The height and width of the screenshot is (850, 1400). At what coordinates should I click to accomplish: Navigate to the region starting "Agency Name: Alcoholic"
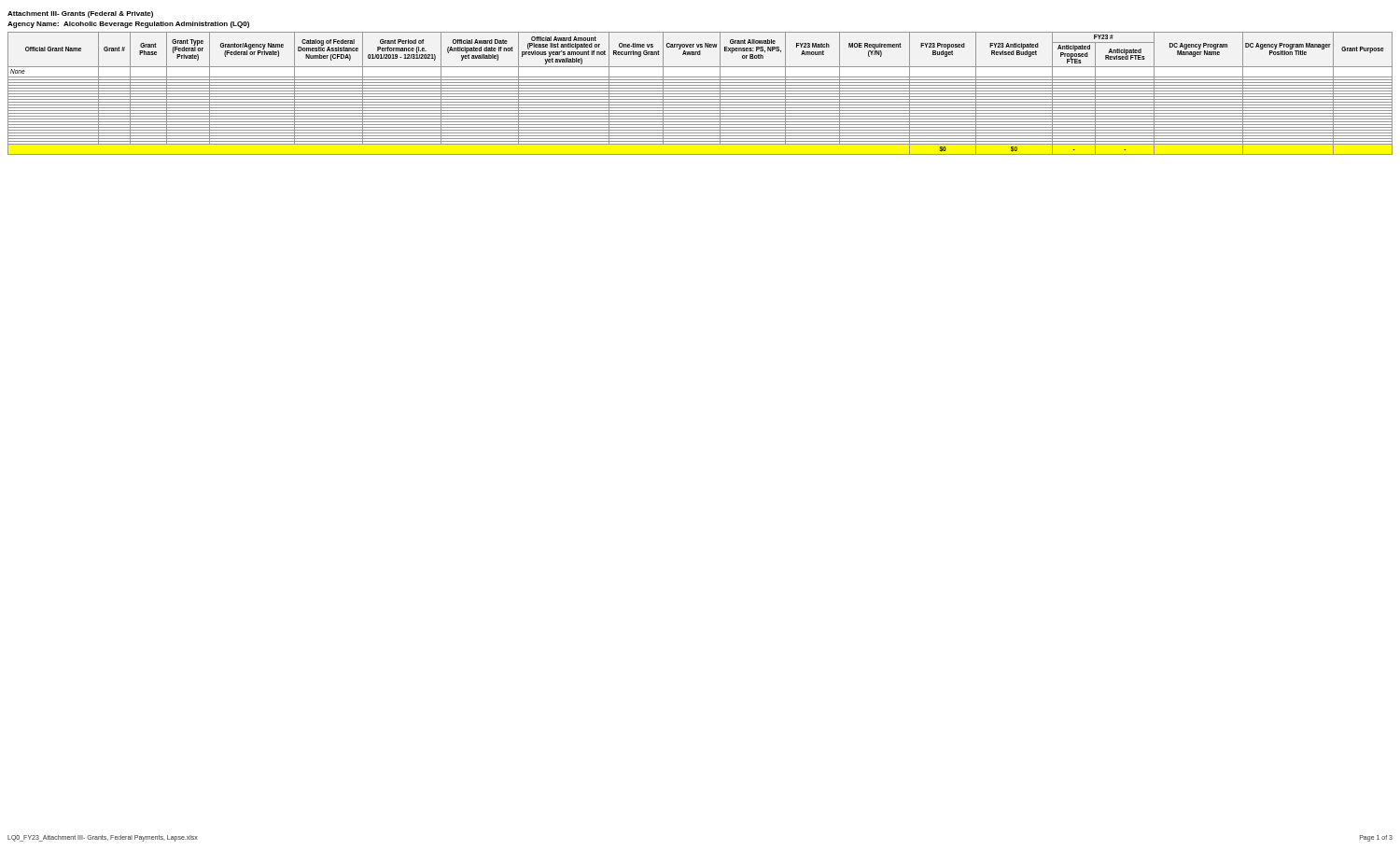click(128, 24)
